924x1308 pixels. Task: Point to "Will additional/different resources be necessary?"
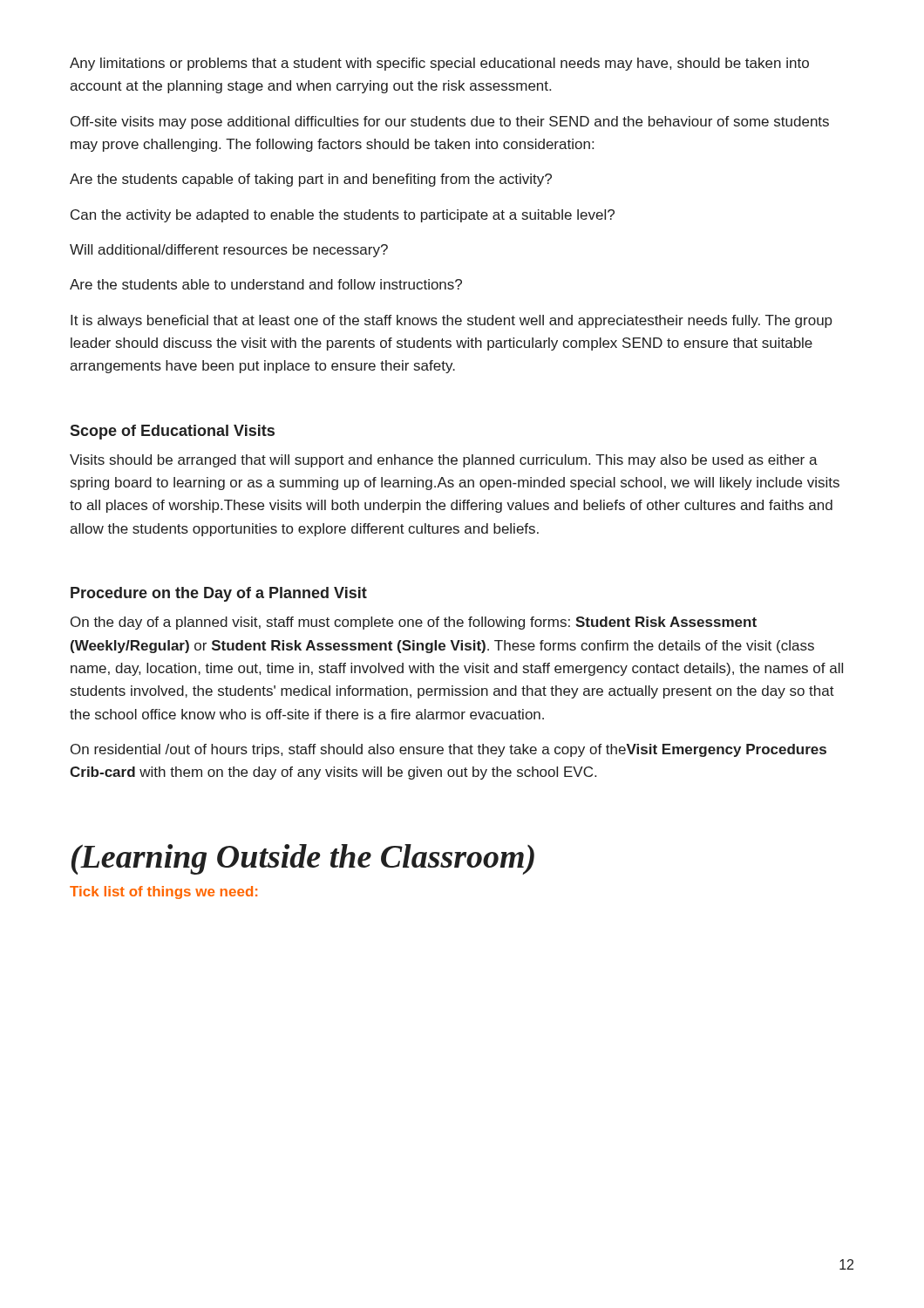[229, 250]
